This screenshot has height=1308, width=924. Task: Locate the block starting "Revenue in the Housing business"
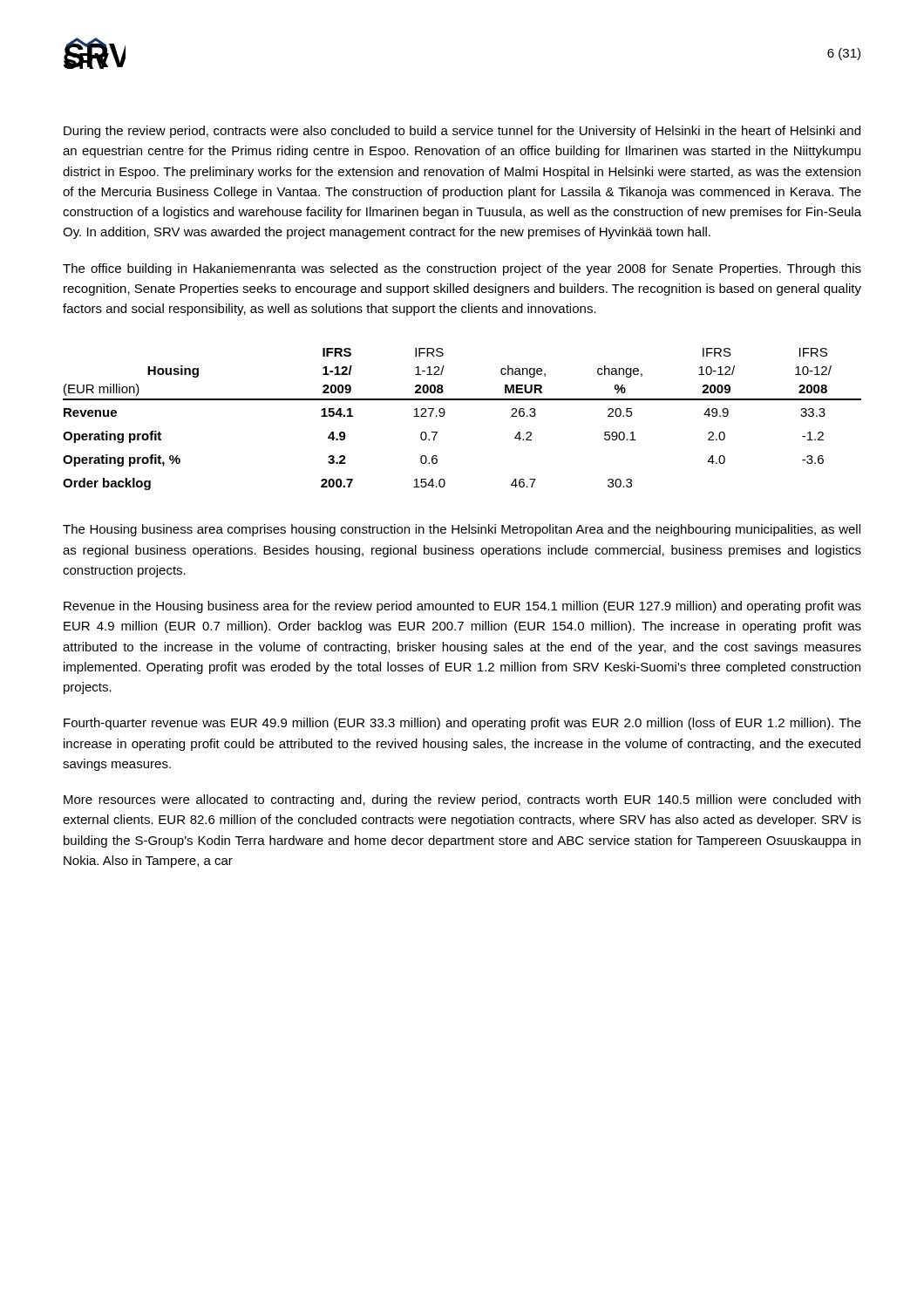[462, 646]
